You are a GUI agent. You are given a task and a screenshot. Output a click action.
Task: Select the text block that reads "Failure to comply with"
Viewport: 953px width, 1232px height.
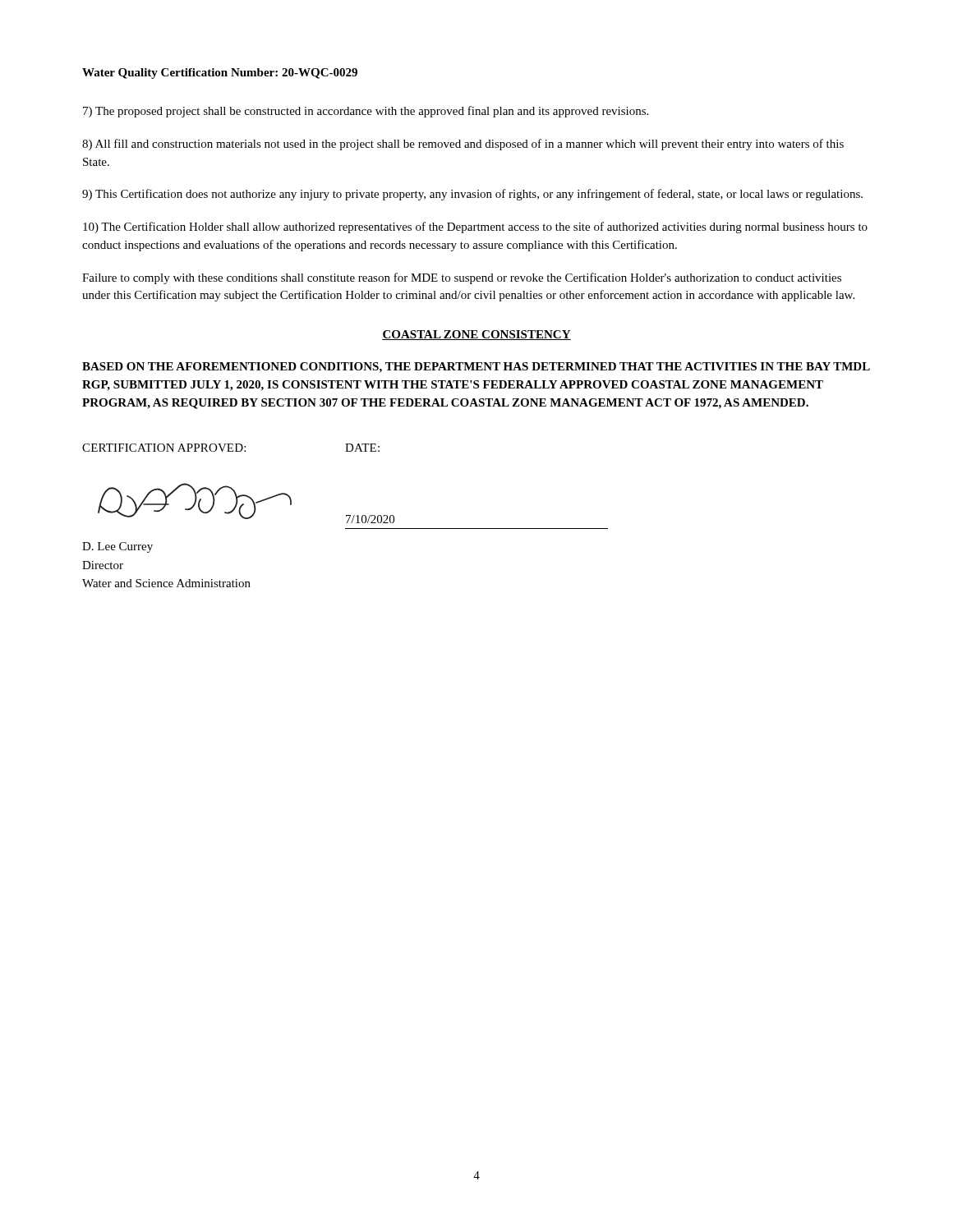click(469, 286)
